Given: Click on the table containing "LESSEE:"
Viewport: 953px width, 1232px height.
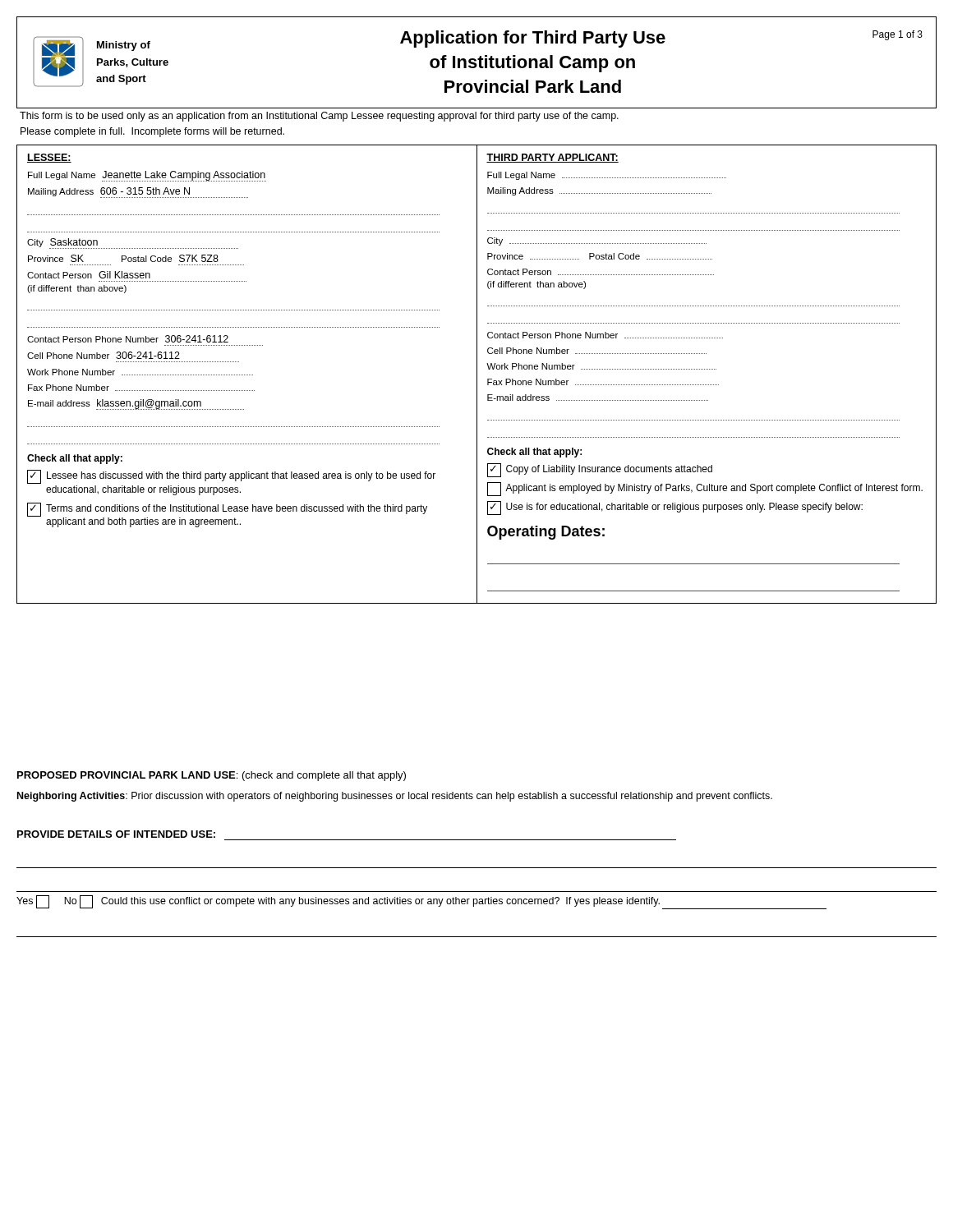Looking at the screenshot, I should click(x=476, y=374).
